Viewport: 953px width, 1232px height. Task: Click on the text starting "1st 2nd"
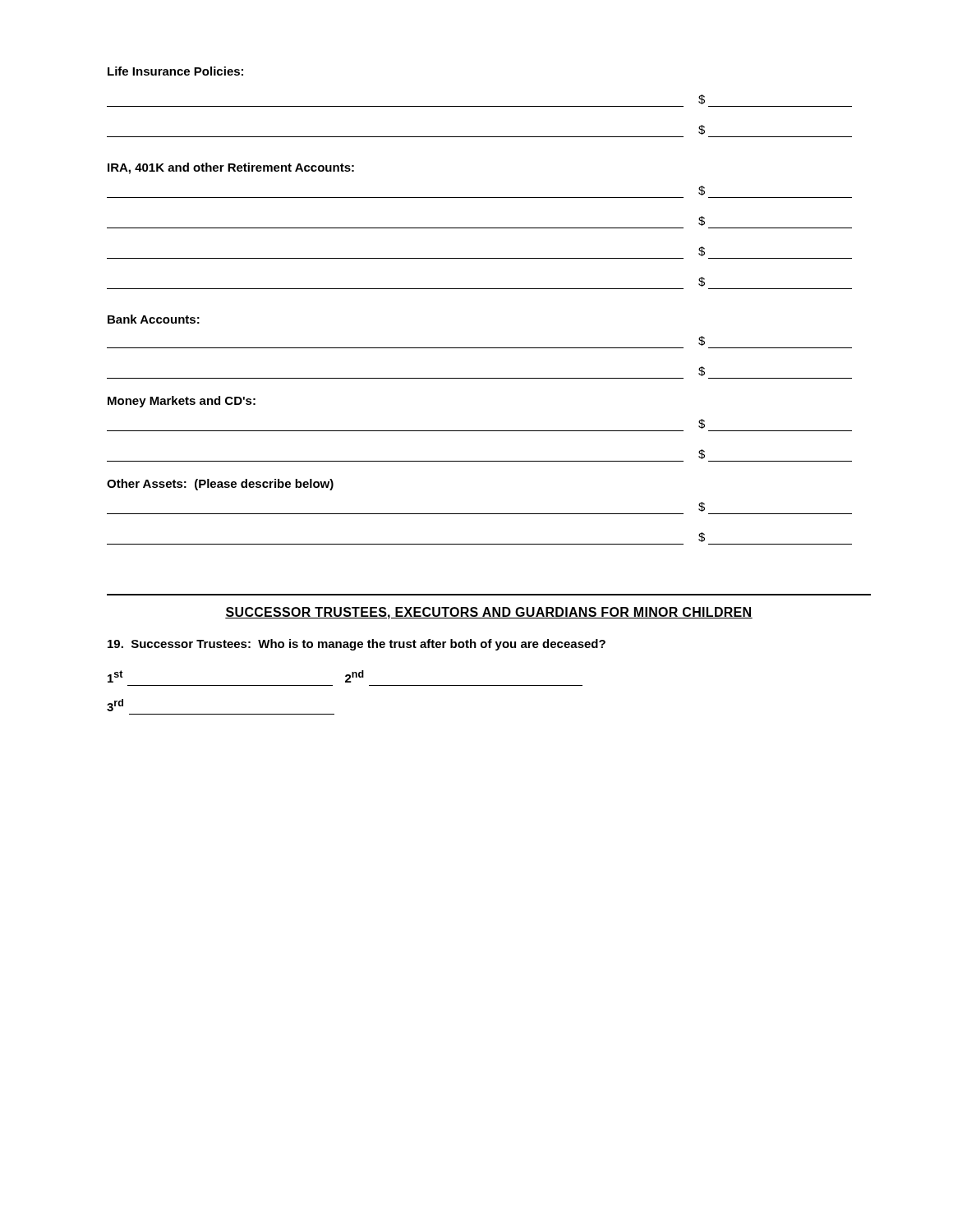(x=345, y=677)
